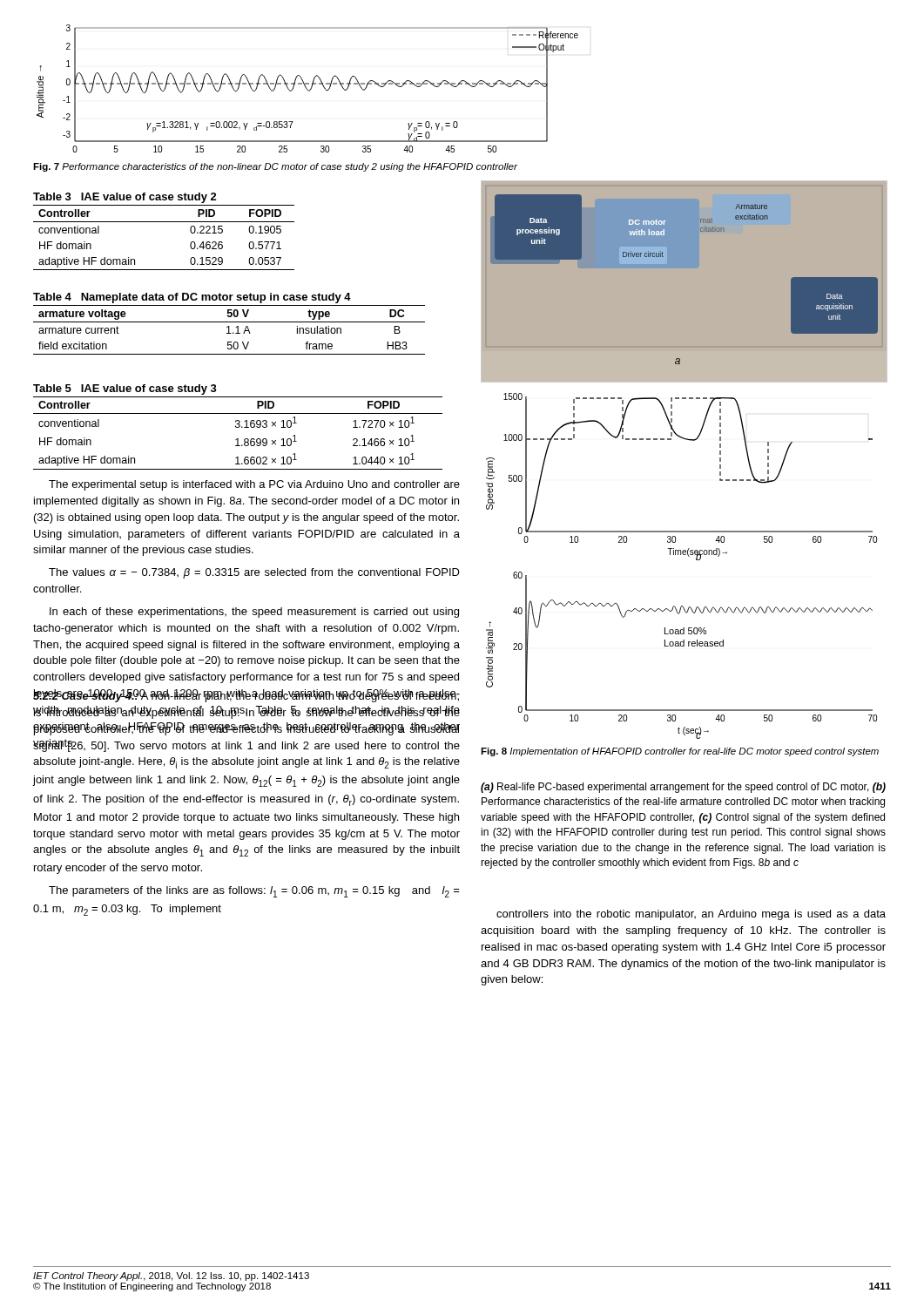Point to the text block starting "controllers into the robotic manipulator,"
Viewport: 924px width, 1307px height.
(683, 947)
